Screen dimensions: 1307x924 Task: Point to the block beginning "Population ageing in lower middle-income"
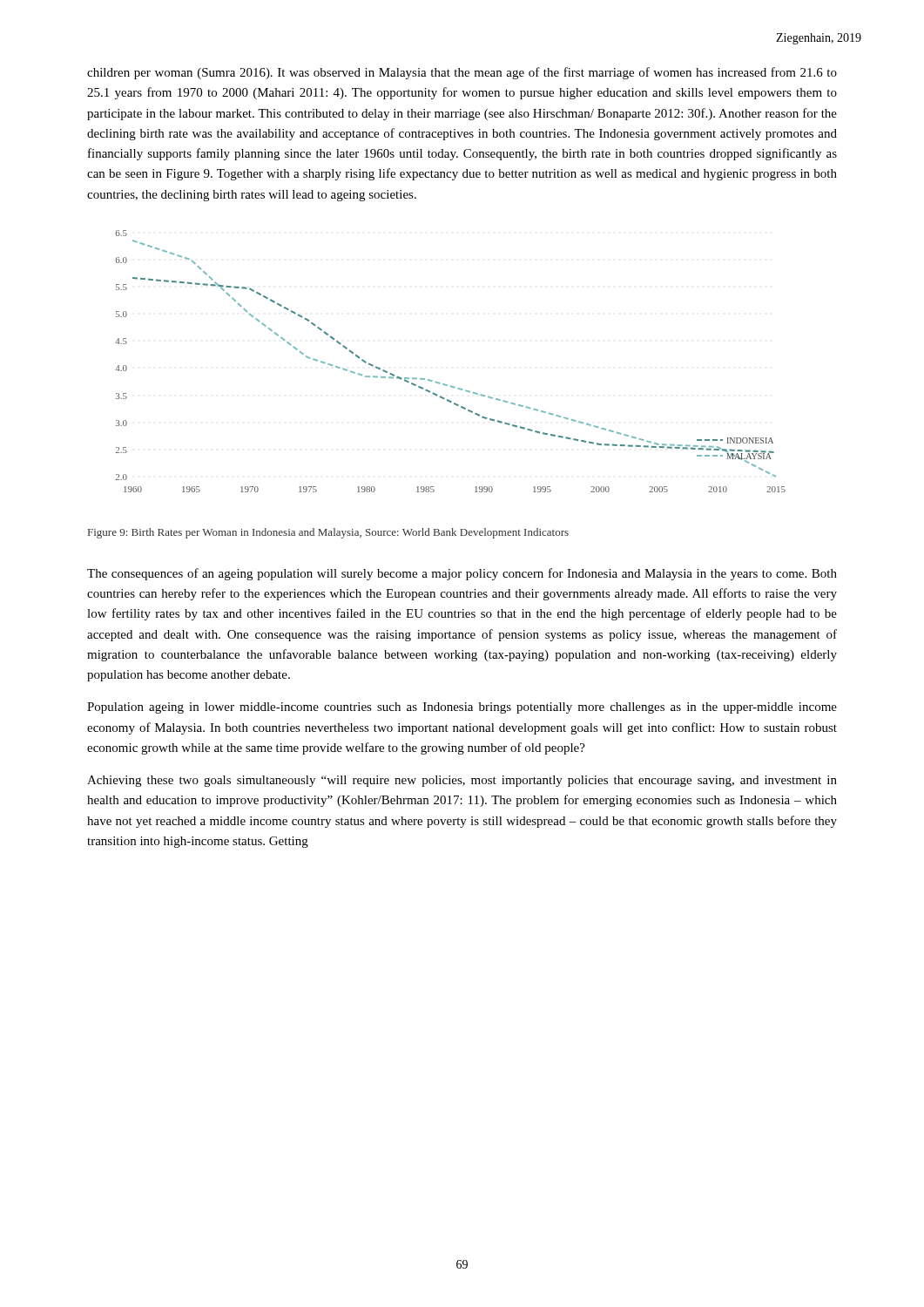pyautogui.click(x=462, y=727)
